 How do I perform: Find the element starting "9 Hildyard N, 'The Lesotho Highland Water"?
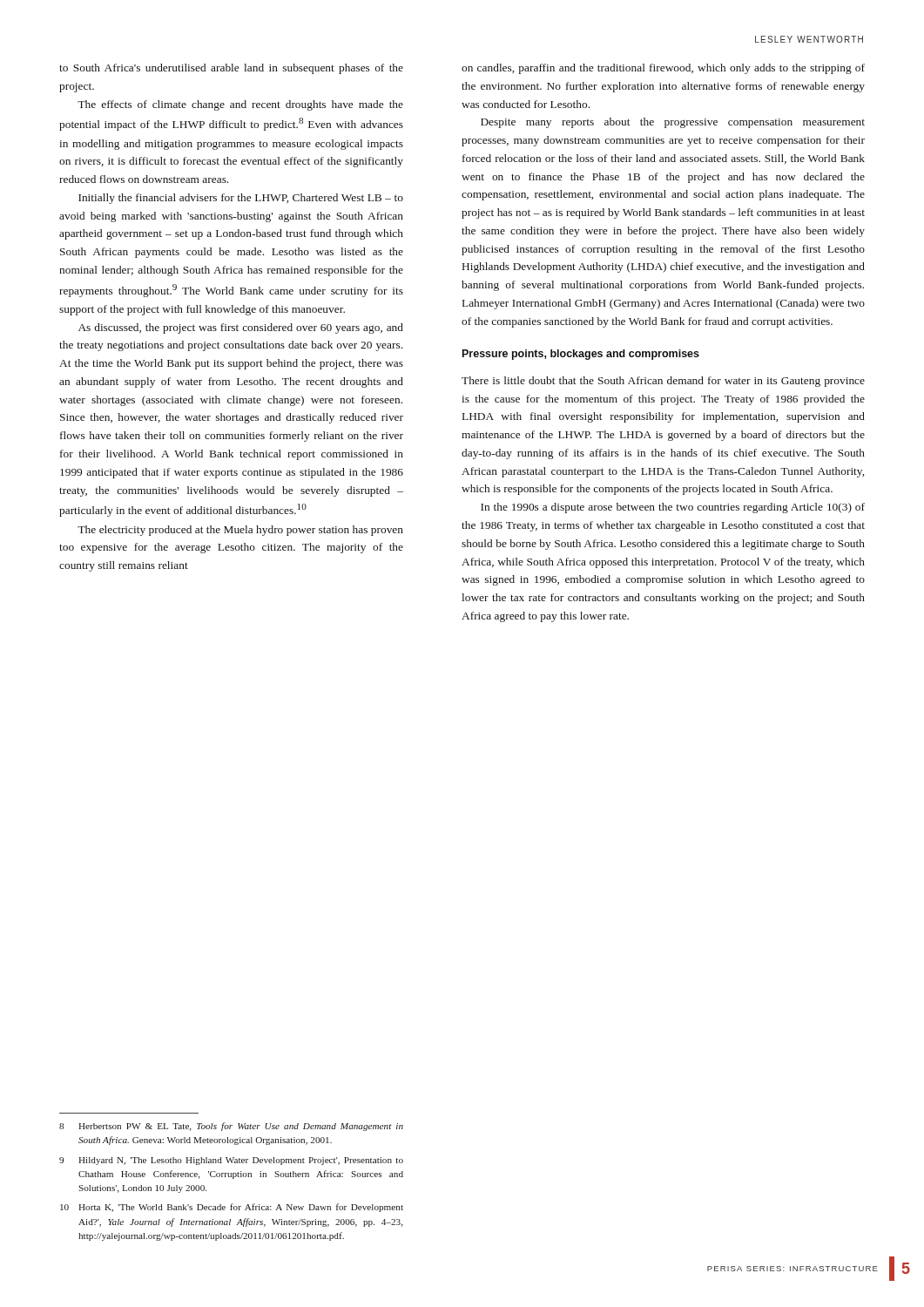(231, 1174)
